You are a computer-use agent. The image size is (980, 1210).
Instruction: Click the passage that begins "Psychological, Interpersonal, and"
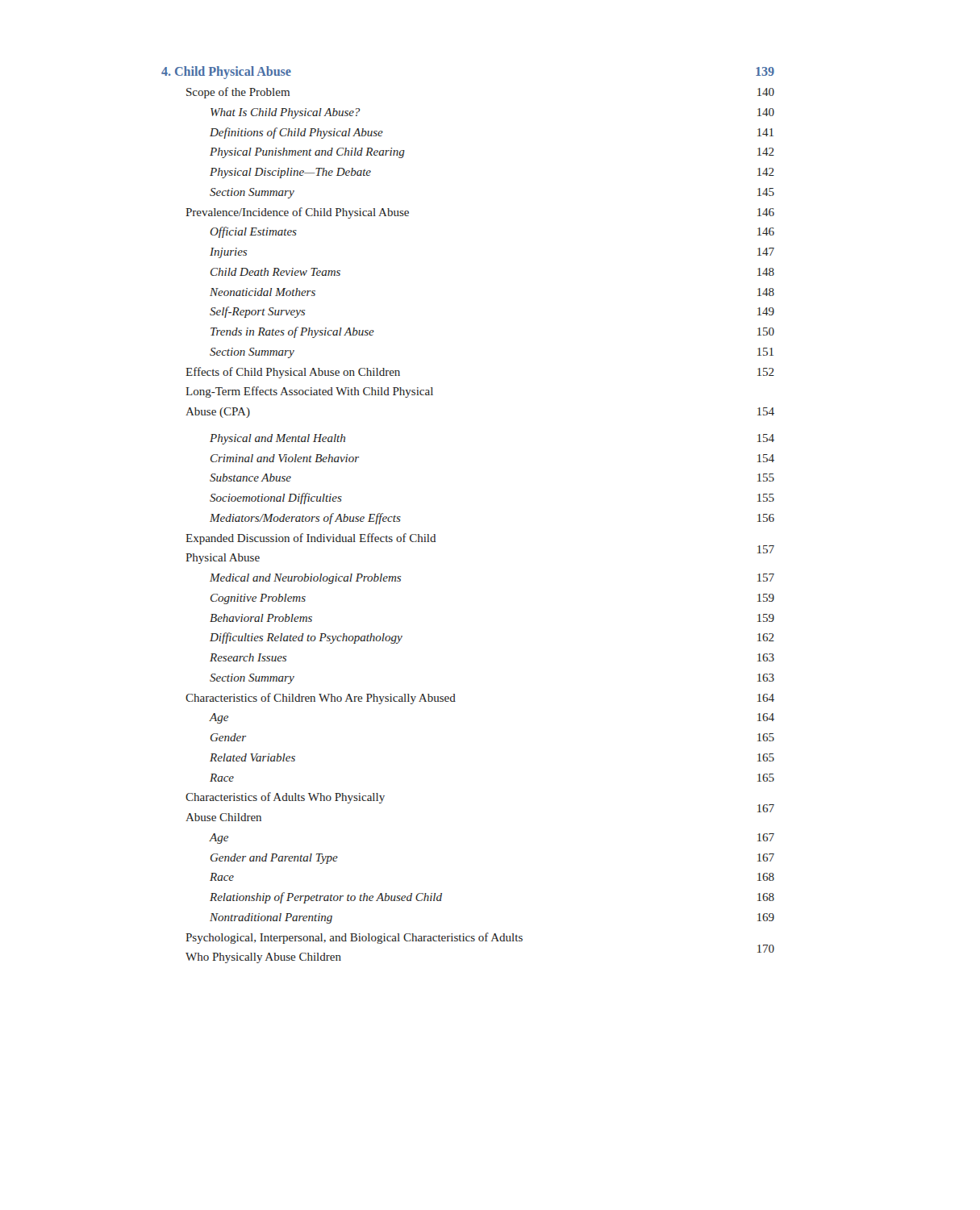click(x=480, y=947)
